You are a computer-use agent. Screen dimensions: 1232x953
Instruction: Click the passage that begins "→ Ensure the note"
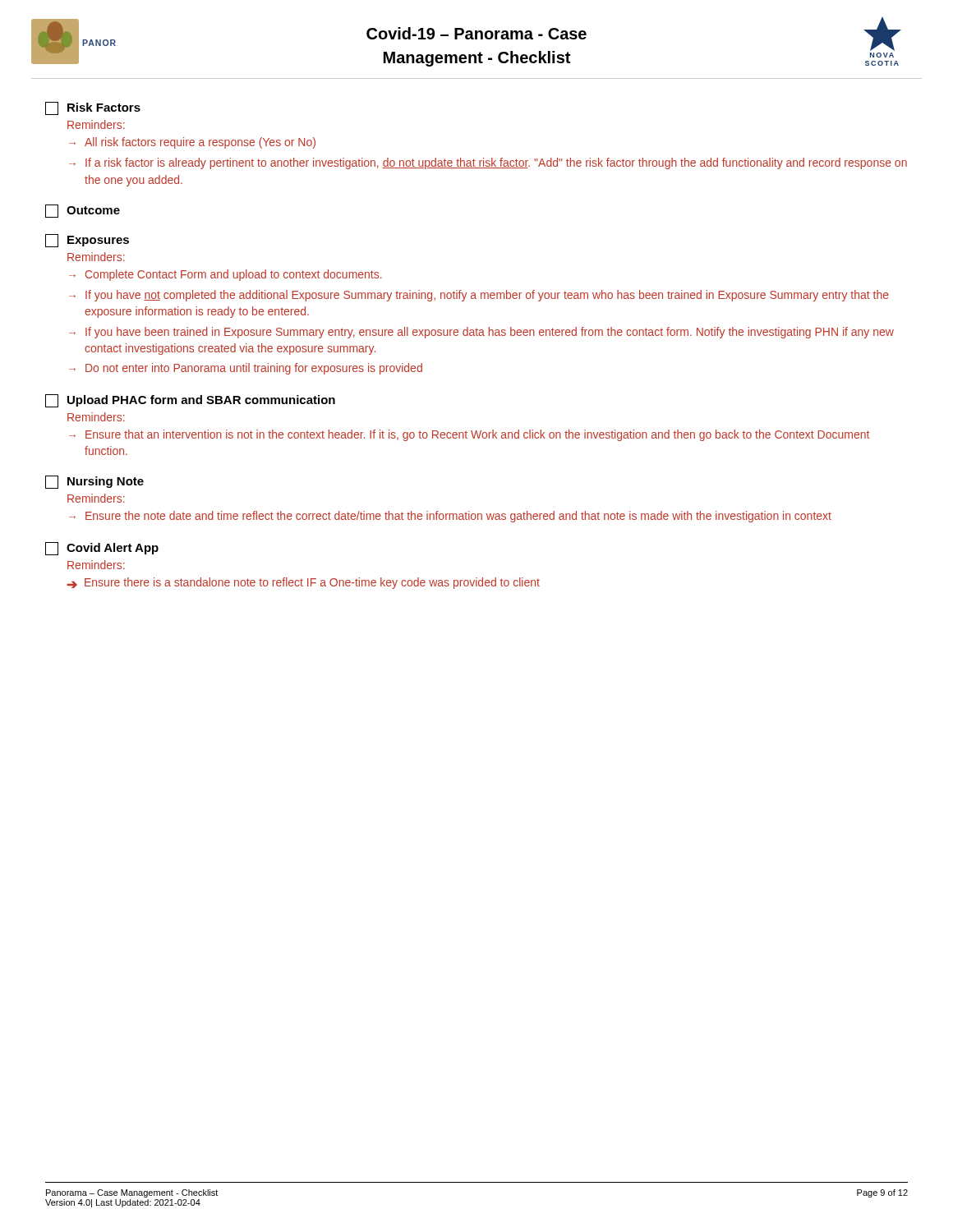(487, 517)
